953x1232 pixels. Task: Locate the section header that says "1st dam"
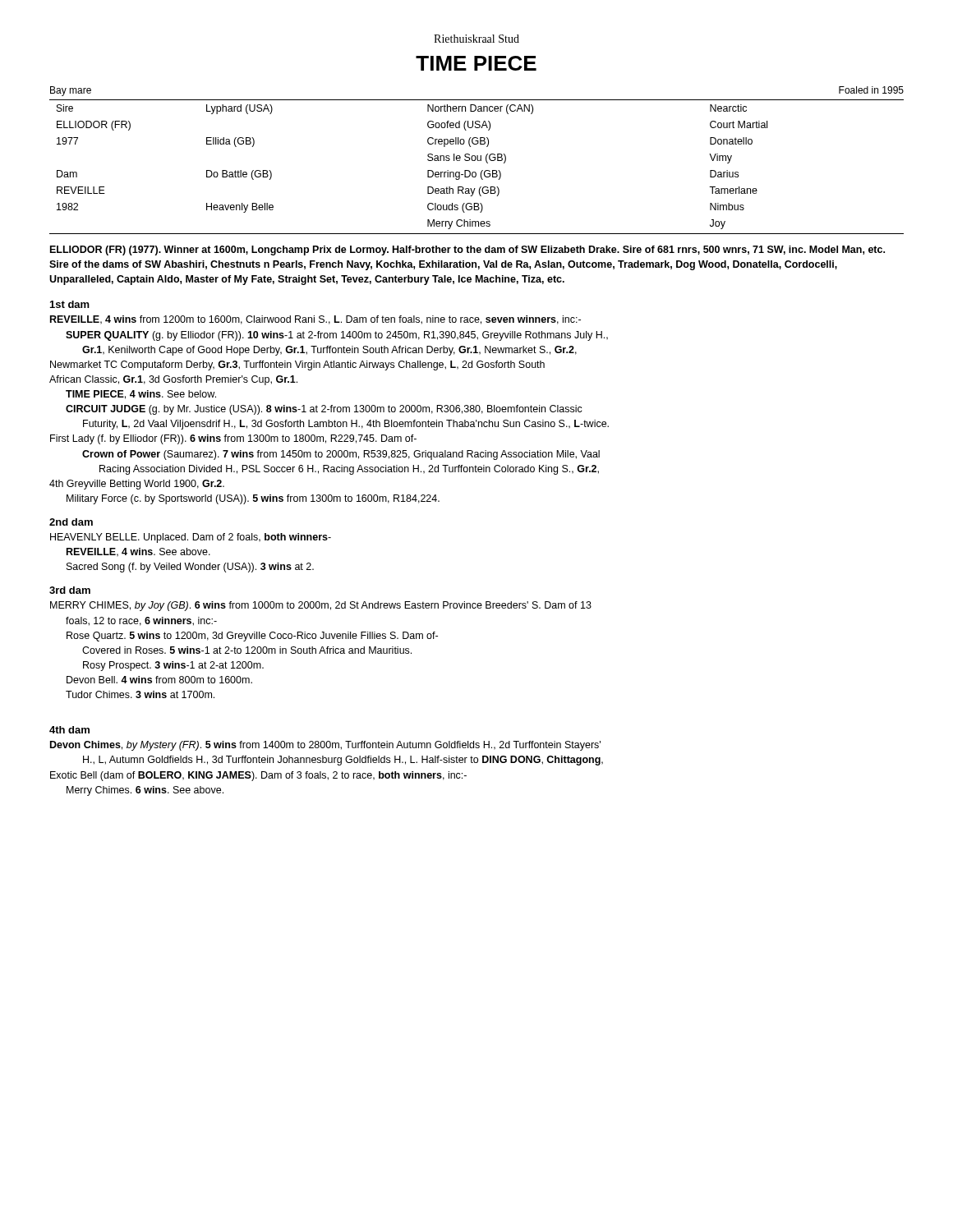(69, 305)
